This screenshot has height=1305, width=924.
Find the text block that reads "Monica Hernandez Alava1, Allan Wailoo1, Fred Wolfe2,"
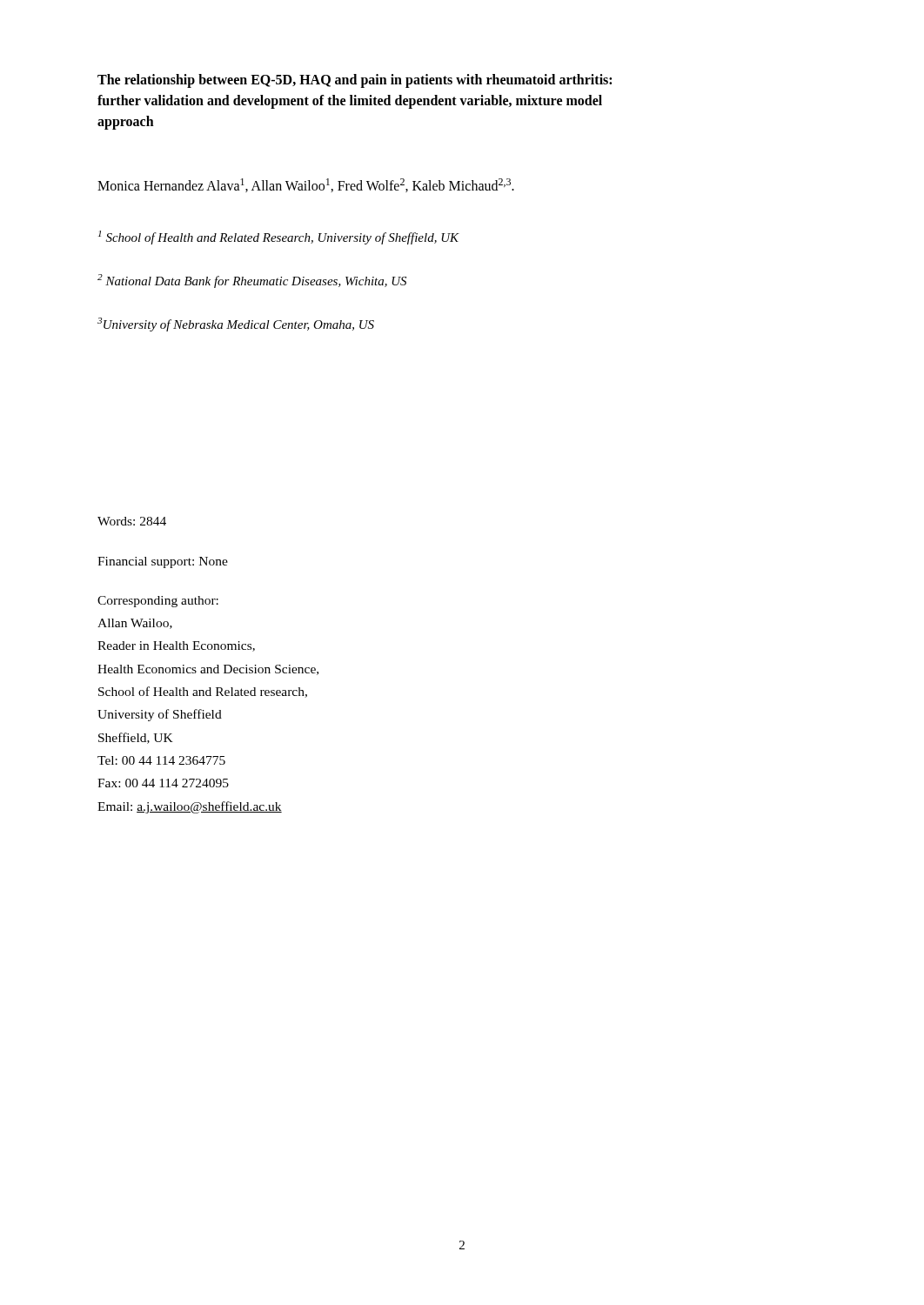306,185
